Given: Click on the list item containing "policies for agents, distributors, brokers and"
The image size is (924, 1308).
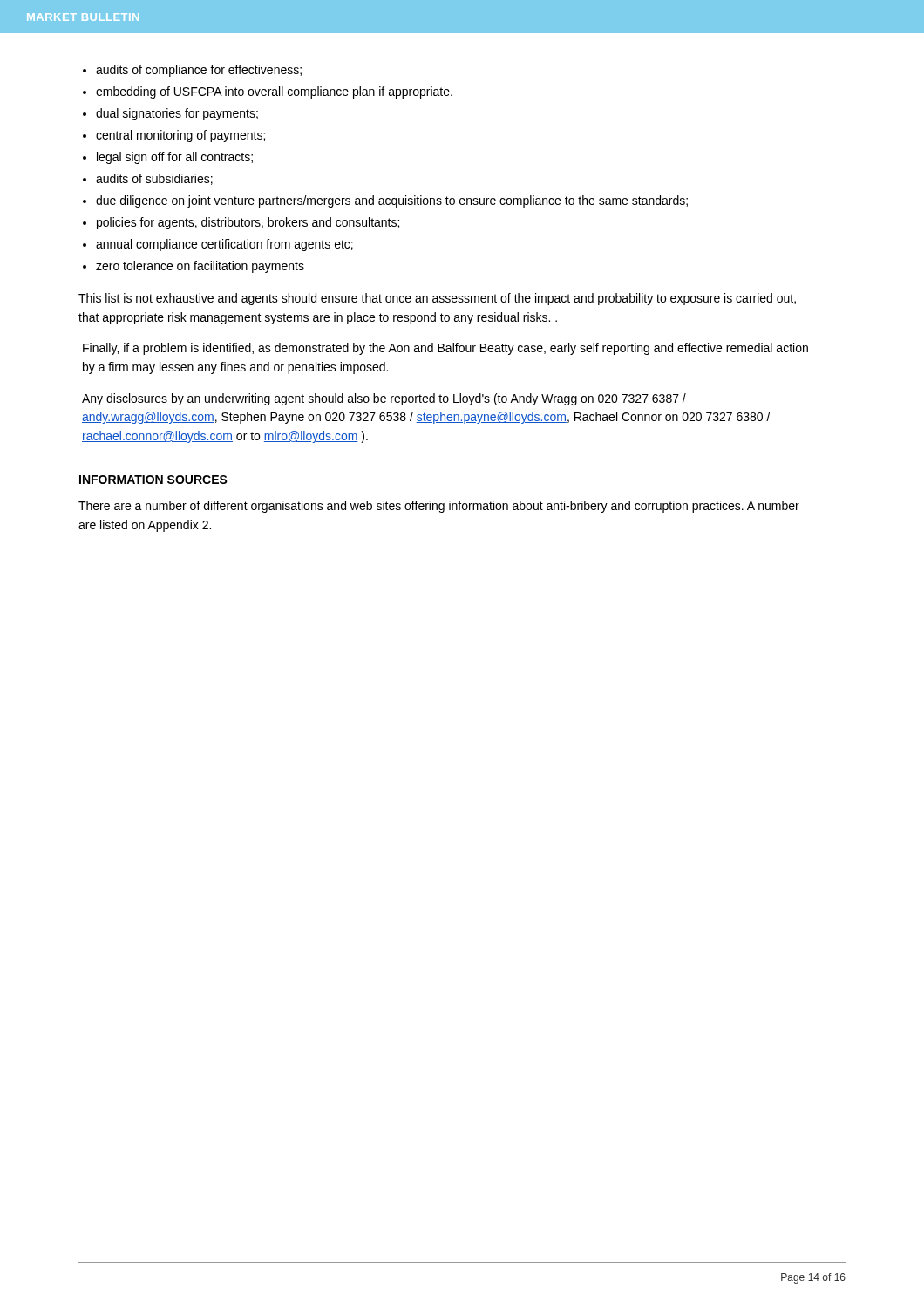Looking at the screenshot, I should click(248, 222).
